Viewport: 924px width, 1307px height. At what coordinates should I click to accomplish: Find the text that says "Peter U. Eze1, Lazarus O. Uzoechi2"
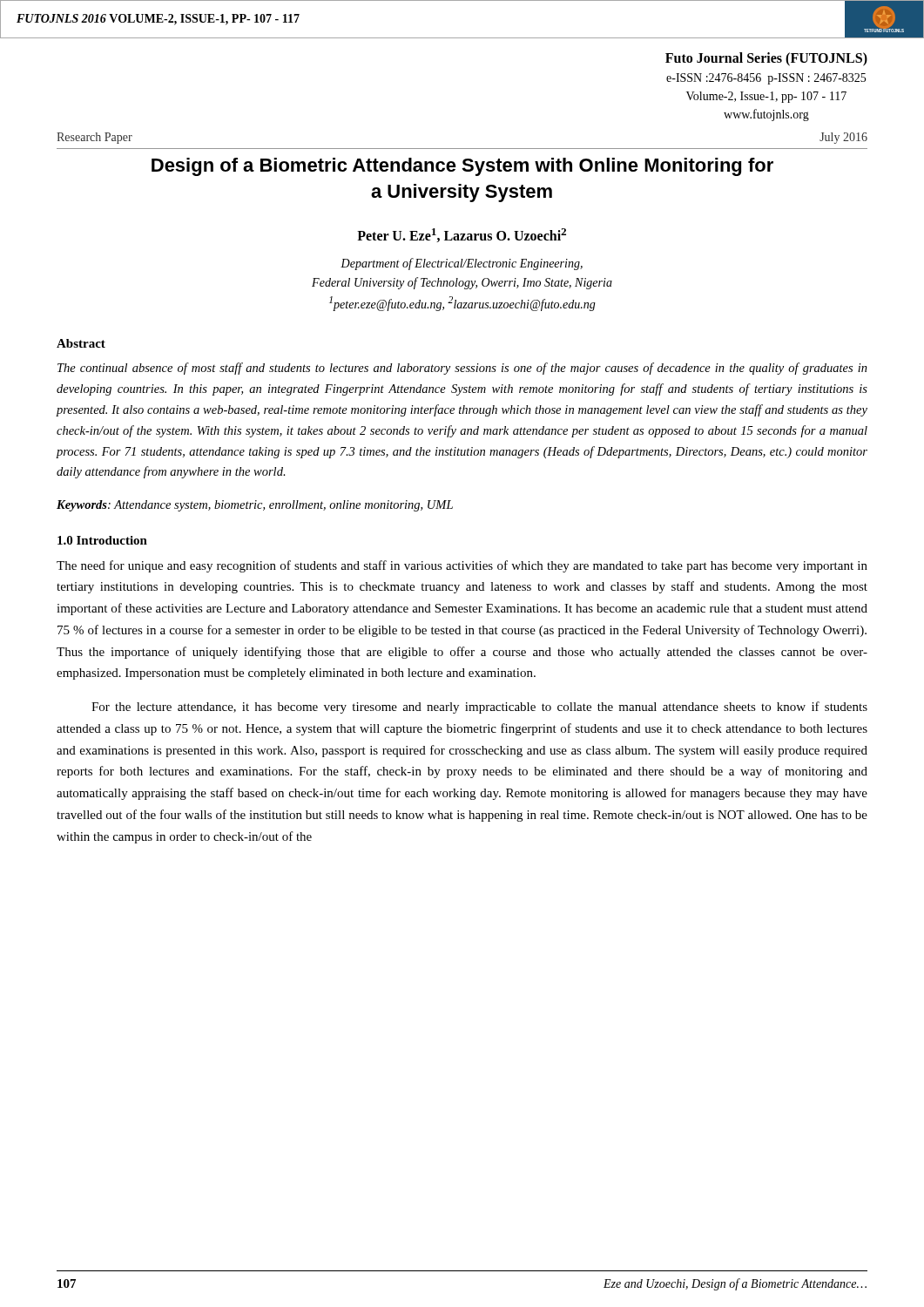462,234
